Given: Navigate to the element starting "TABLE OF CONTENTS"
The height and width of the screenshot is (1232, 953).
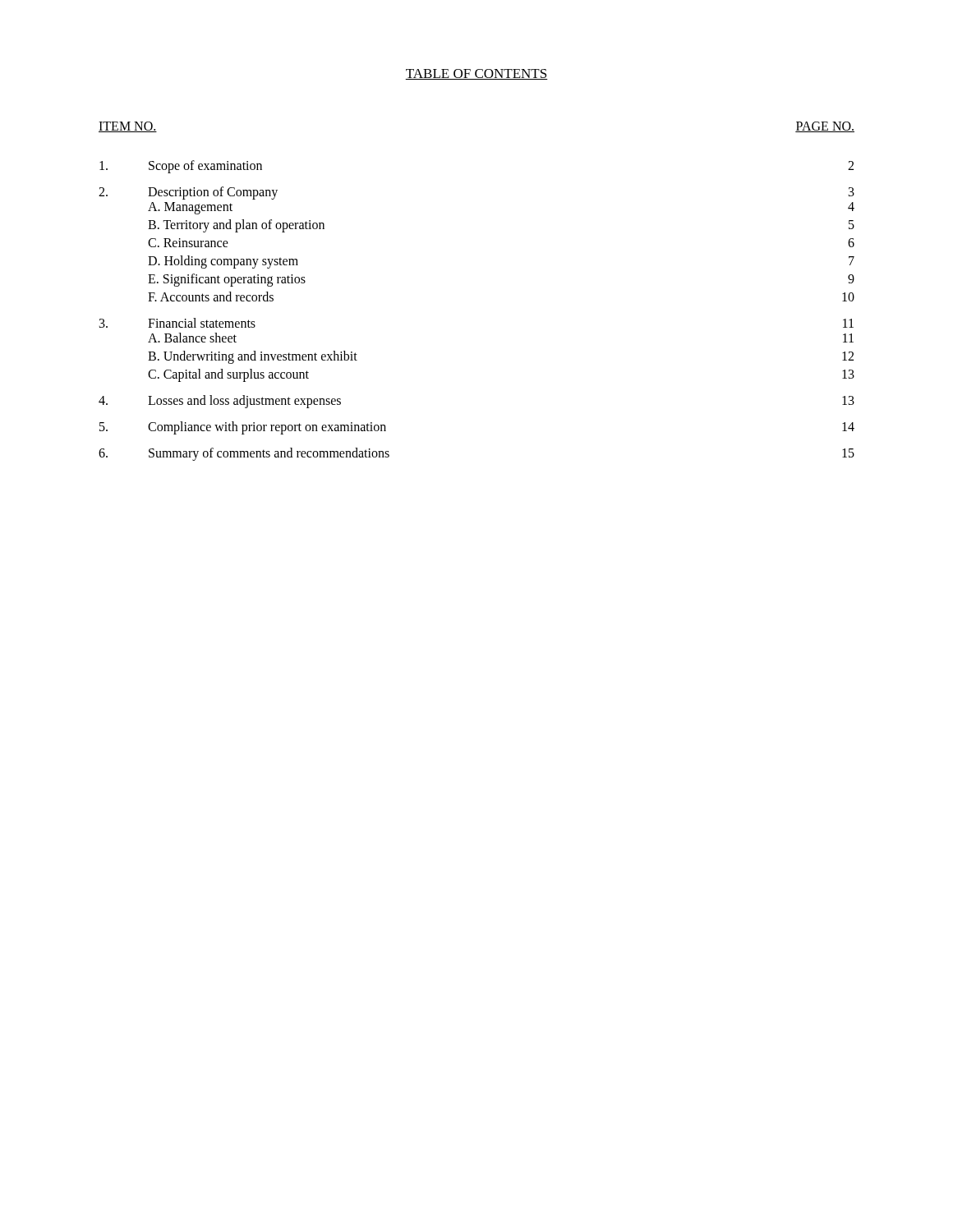Looking at the screenshot, I should pyautogui.click(x=476, y=73).
